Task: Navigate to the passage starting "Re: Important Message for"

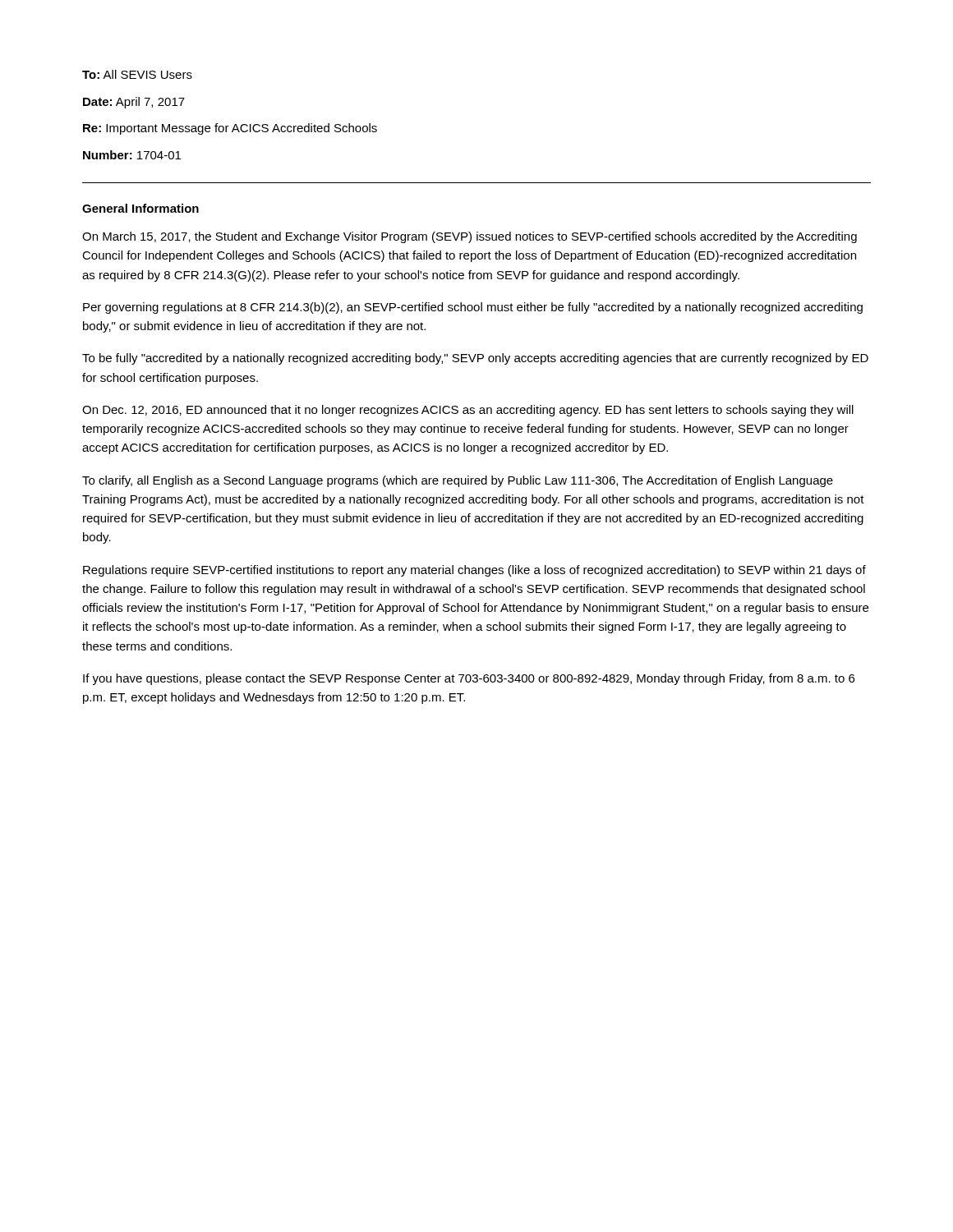Action: pyautogui.click(x=230, y=128)
